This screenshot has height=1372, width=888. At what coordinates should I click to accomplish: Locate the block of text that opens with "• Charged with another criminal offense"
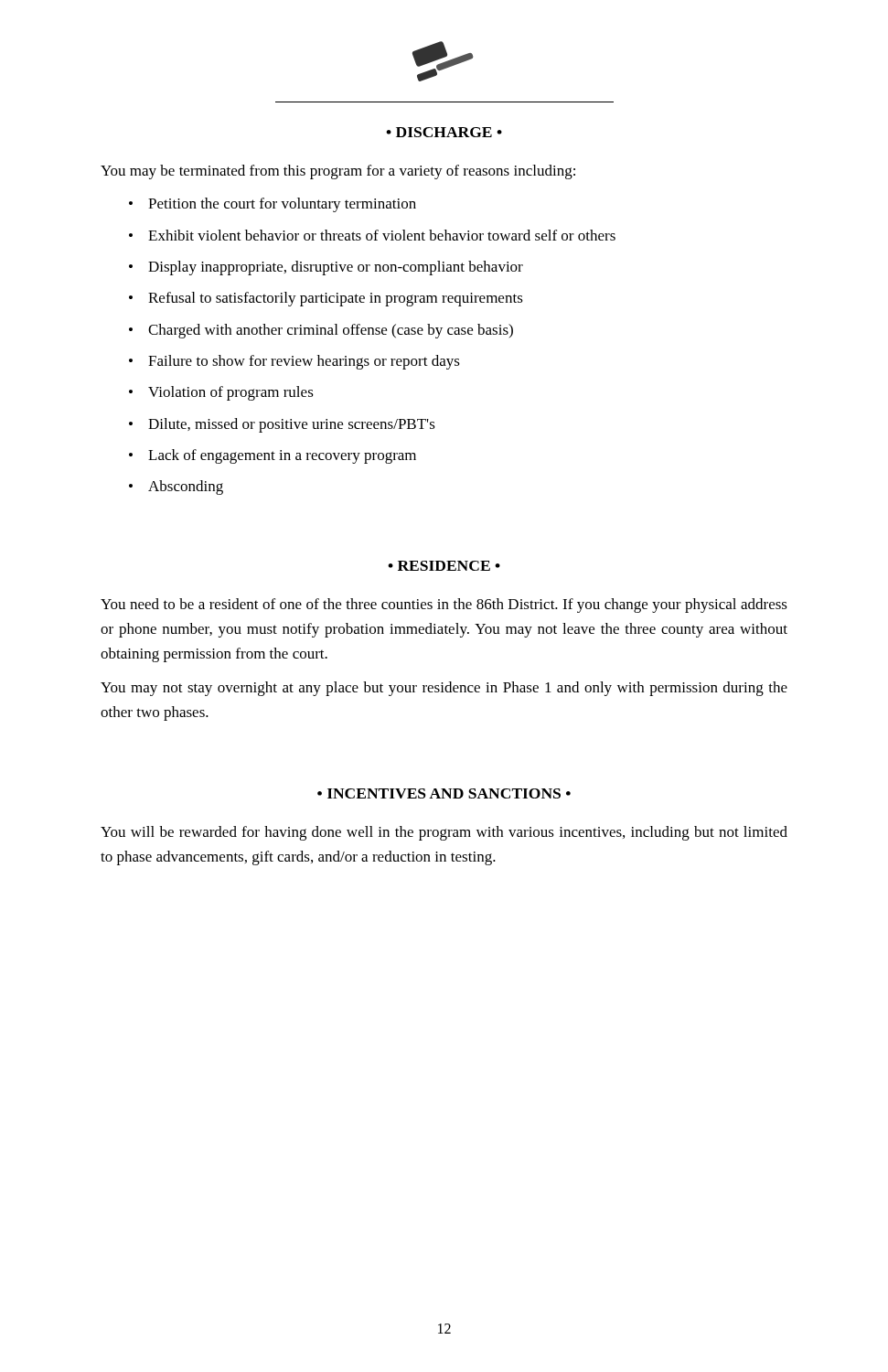(x=458, y=330)
